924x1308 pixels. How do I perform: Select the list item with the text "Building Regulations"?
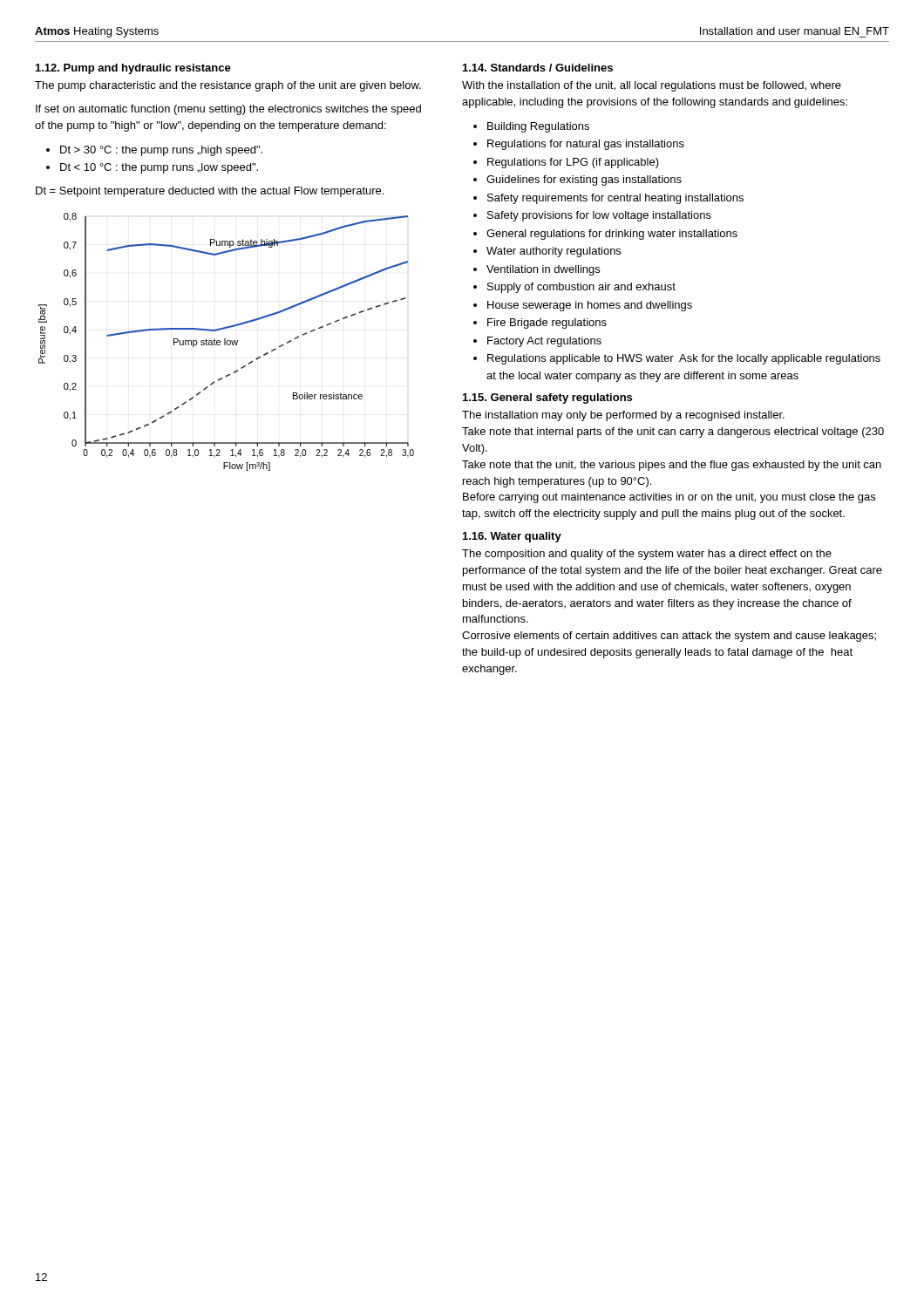538,126
